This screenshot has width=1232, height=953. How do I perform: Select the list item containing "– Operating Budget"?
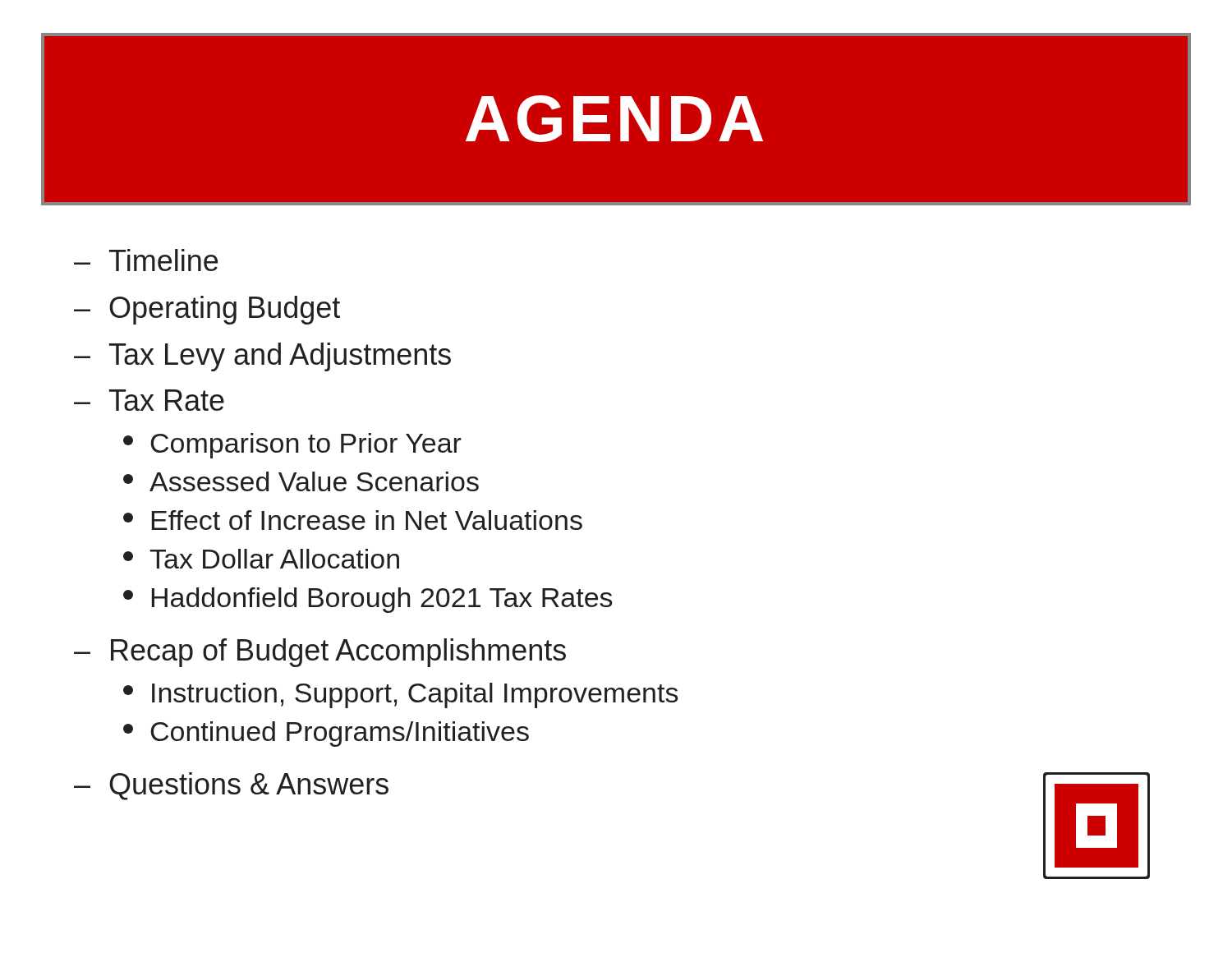pos(207,308)
